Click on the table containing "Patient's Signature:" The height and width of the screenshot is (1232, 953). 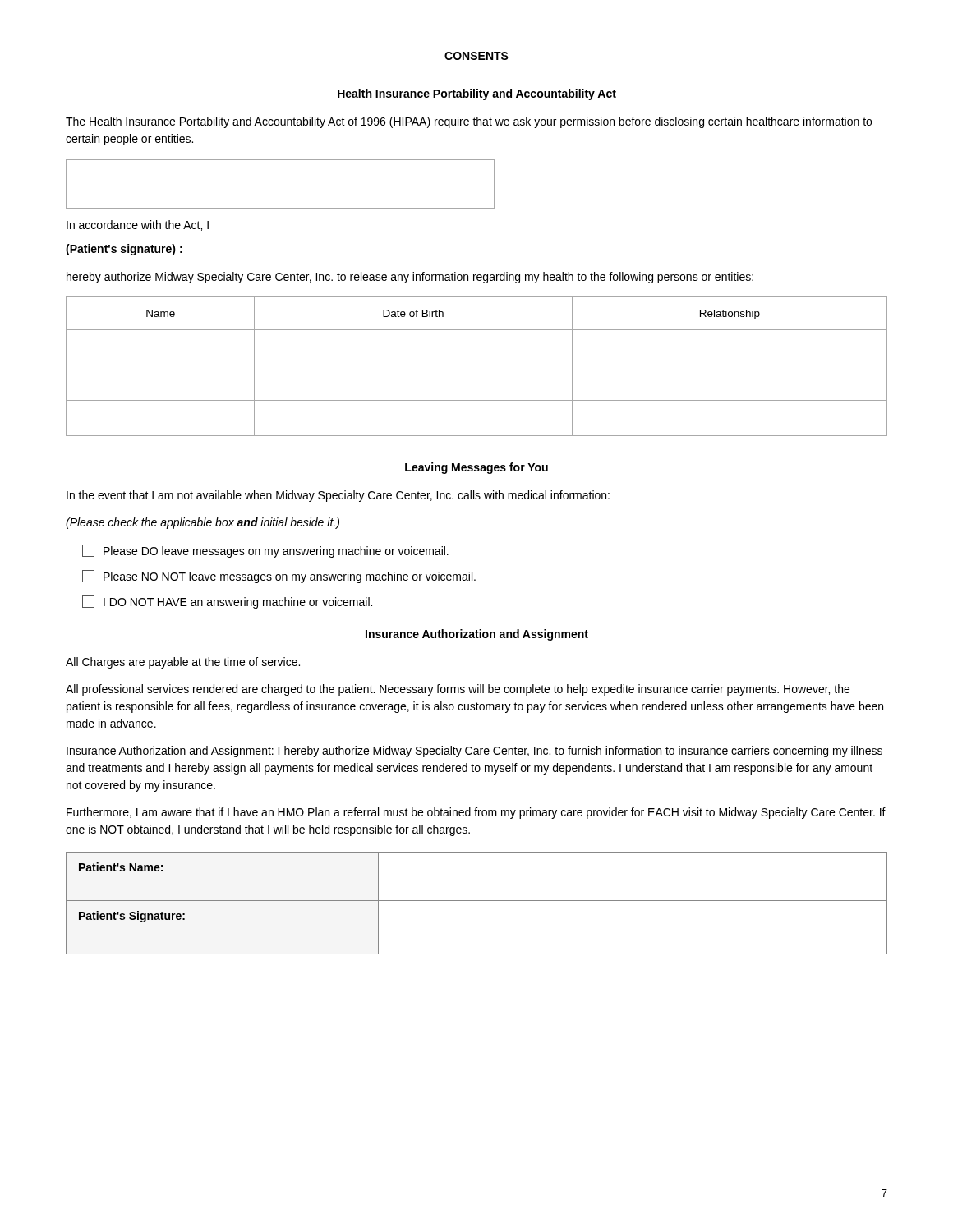point(476,903)
